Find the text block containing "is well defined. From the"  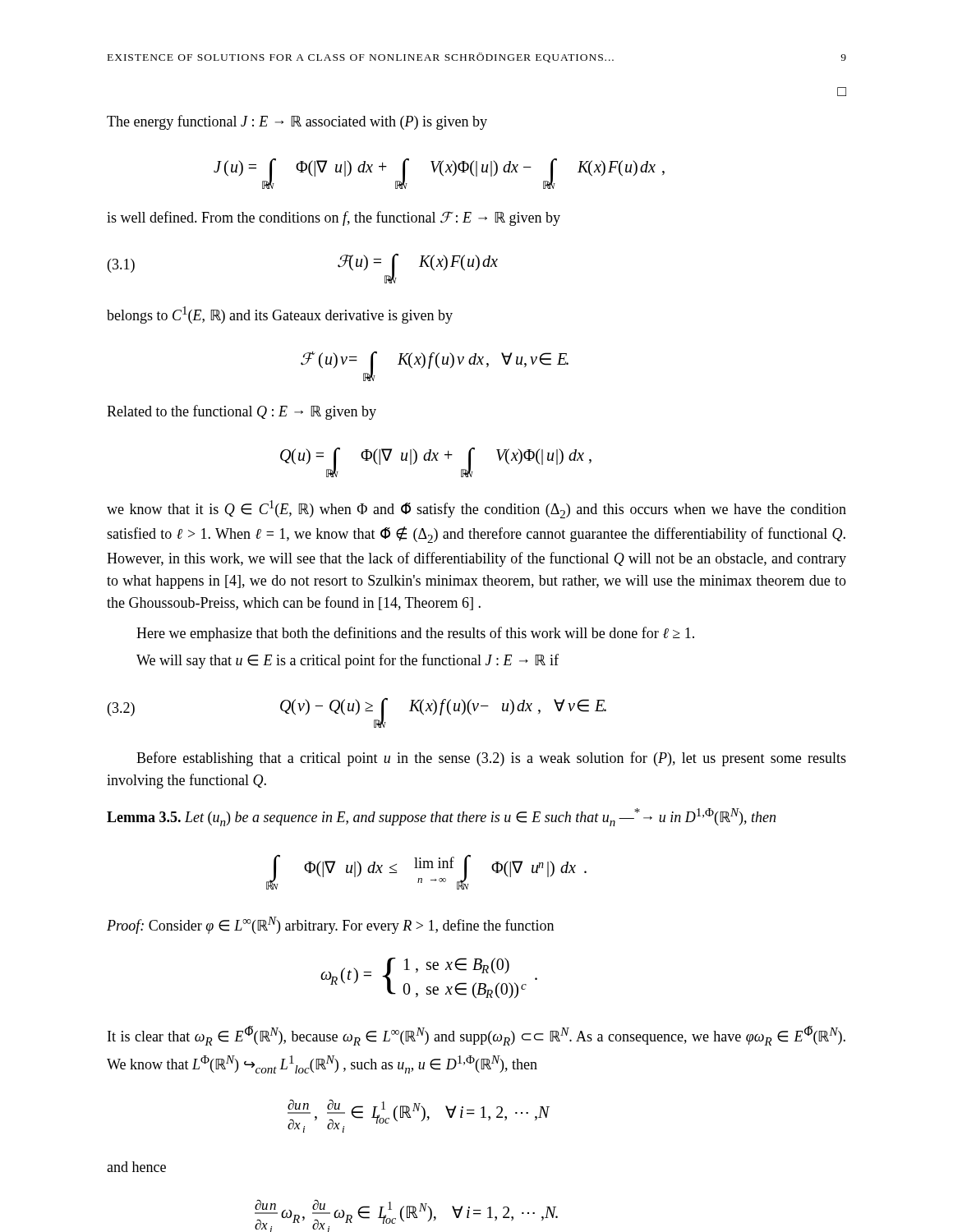[x=334, y=218]
